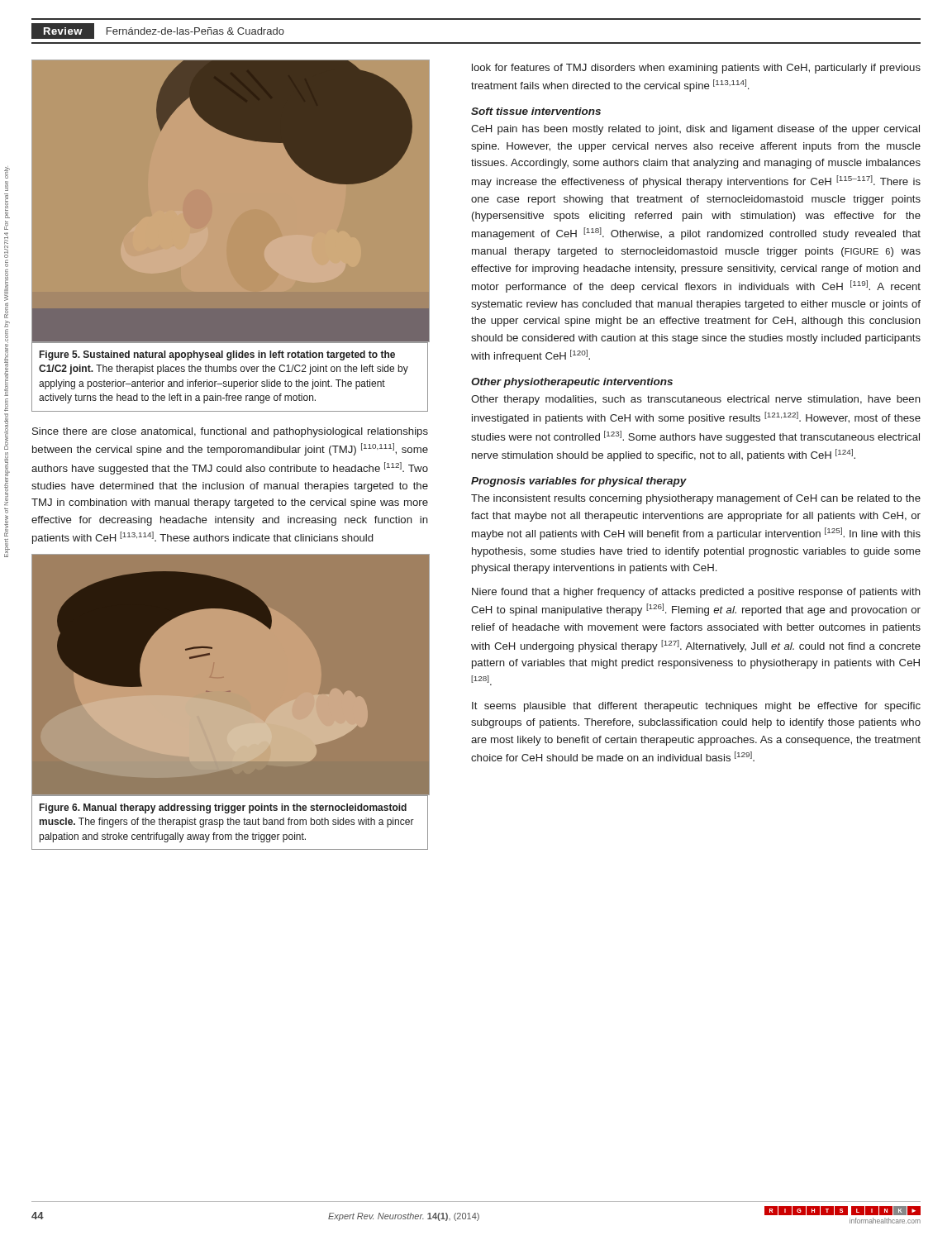Image resolution: width=952 pixels, height=1240 pixels.
Task: Find "Prognosis variables for physical therapy" on this page
Action: 579,481
